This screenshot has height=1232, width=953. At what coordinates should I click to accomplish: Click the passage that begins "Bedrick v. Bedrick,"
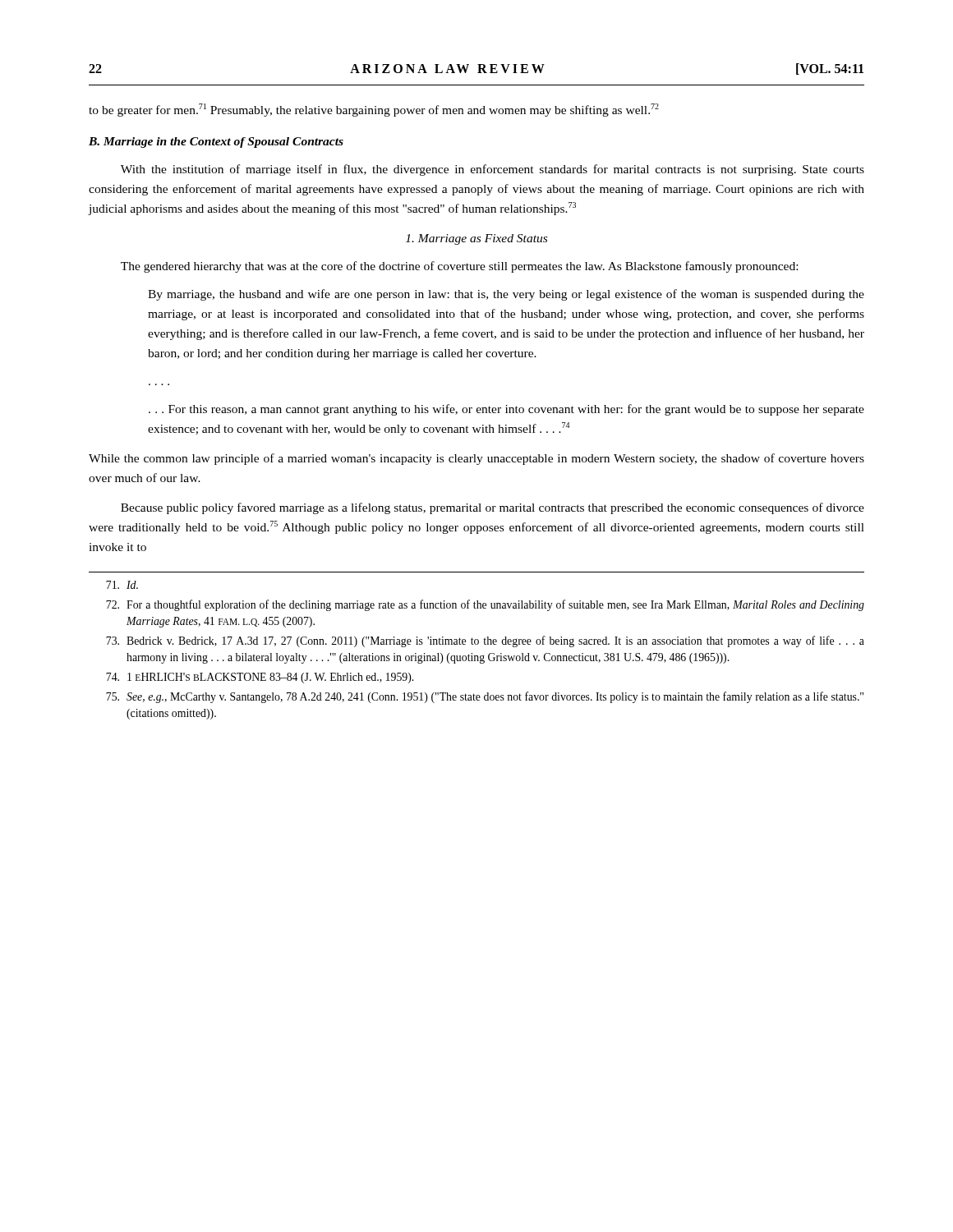point(476,650)
